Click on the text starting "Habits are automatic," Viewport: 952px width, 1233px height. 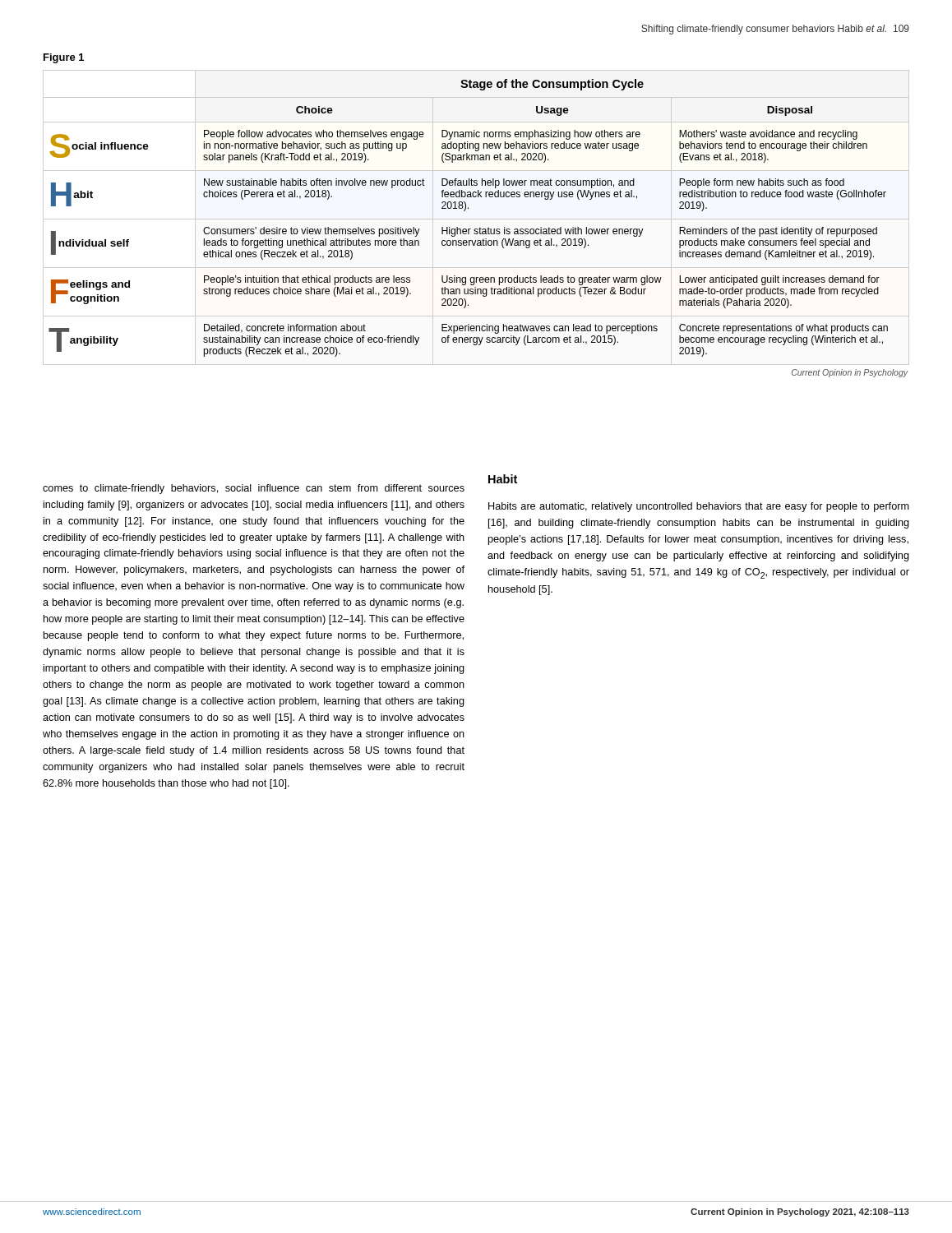[698, 549]
